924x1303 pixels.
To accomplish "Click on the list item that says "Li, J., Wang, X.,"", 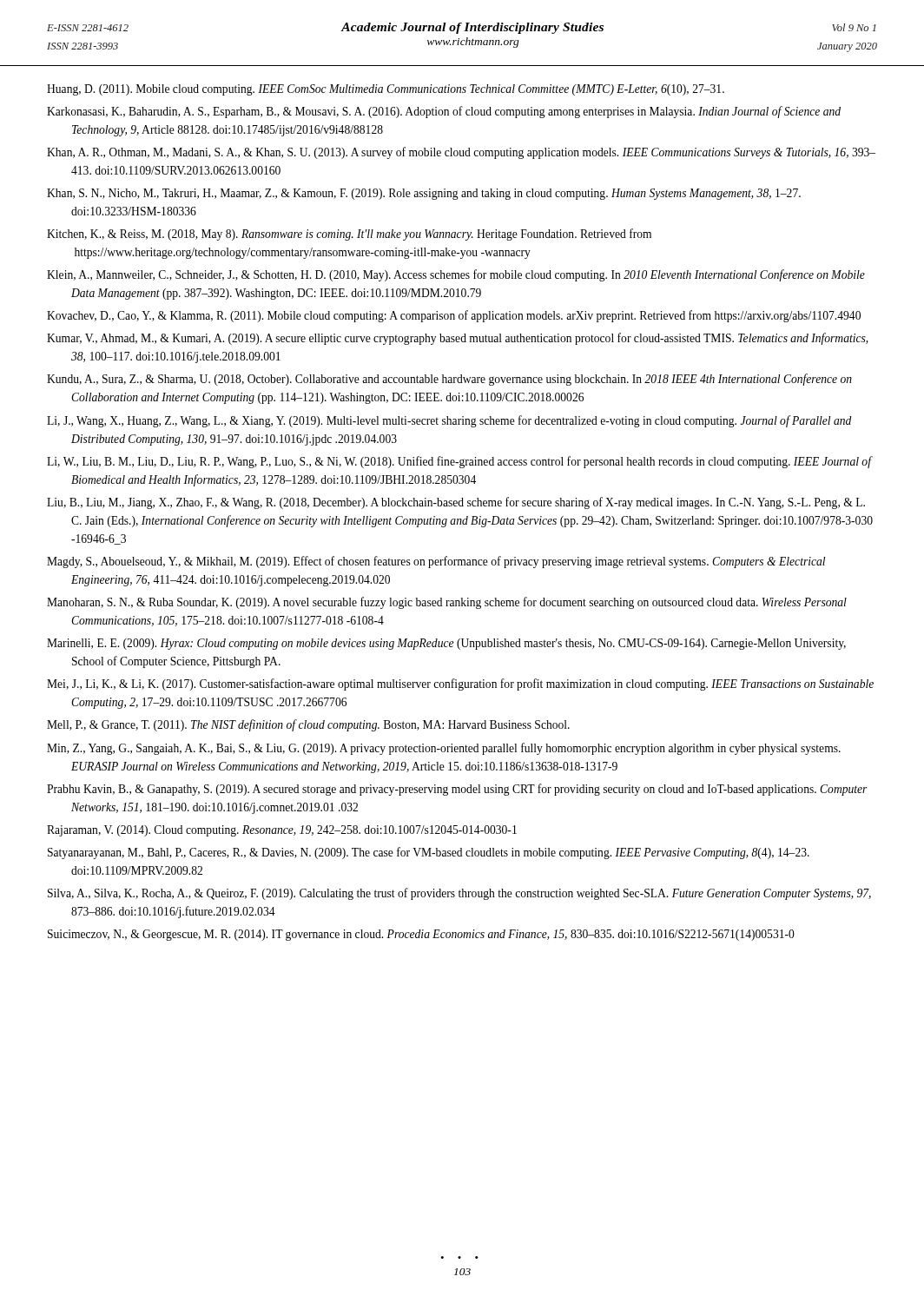I will point(449,430).
